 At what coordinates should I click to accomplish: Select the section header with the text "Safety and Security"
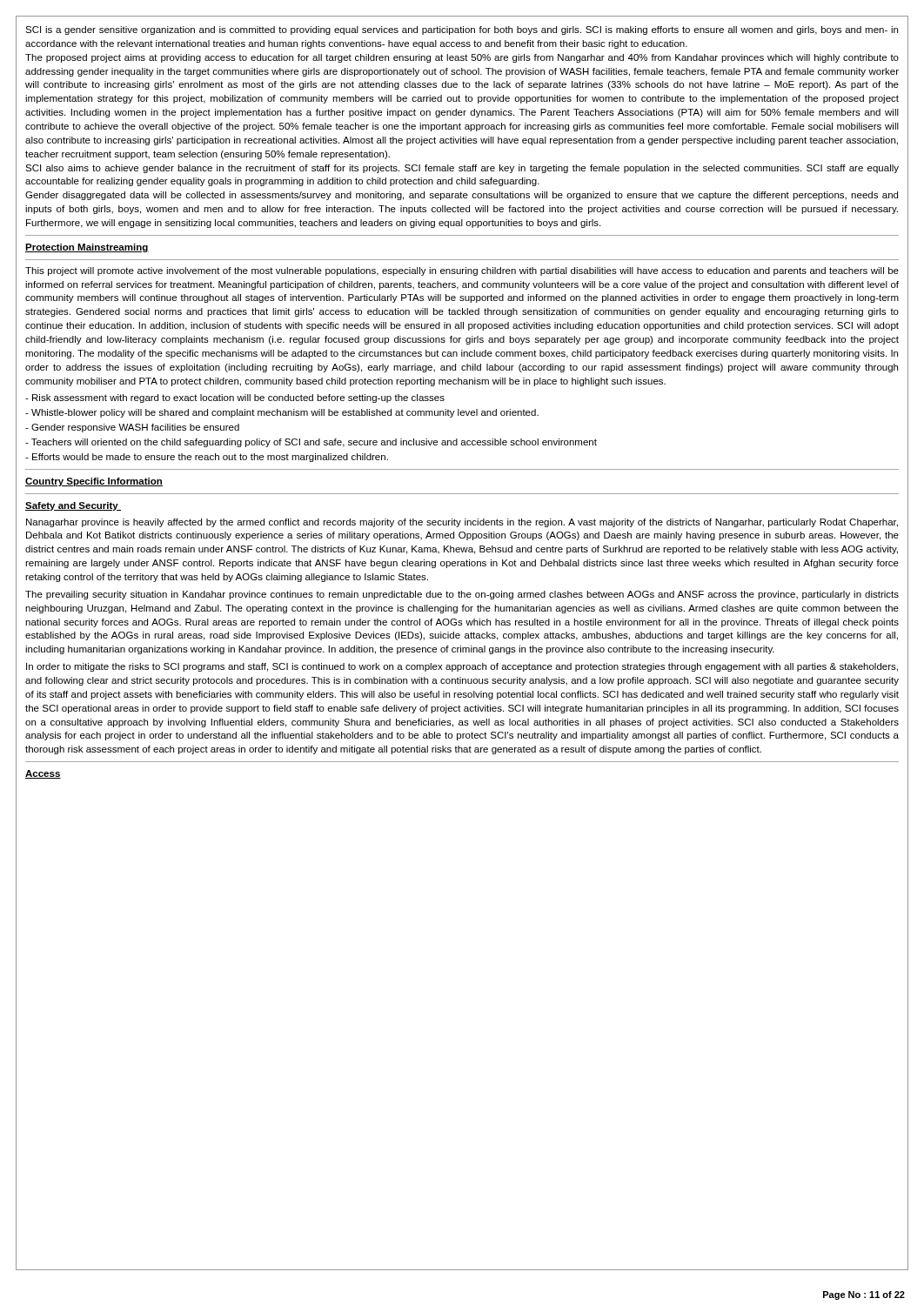pos(73,505)
